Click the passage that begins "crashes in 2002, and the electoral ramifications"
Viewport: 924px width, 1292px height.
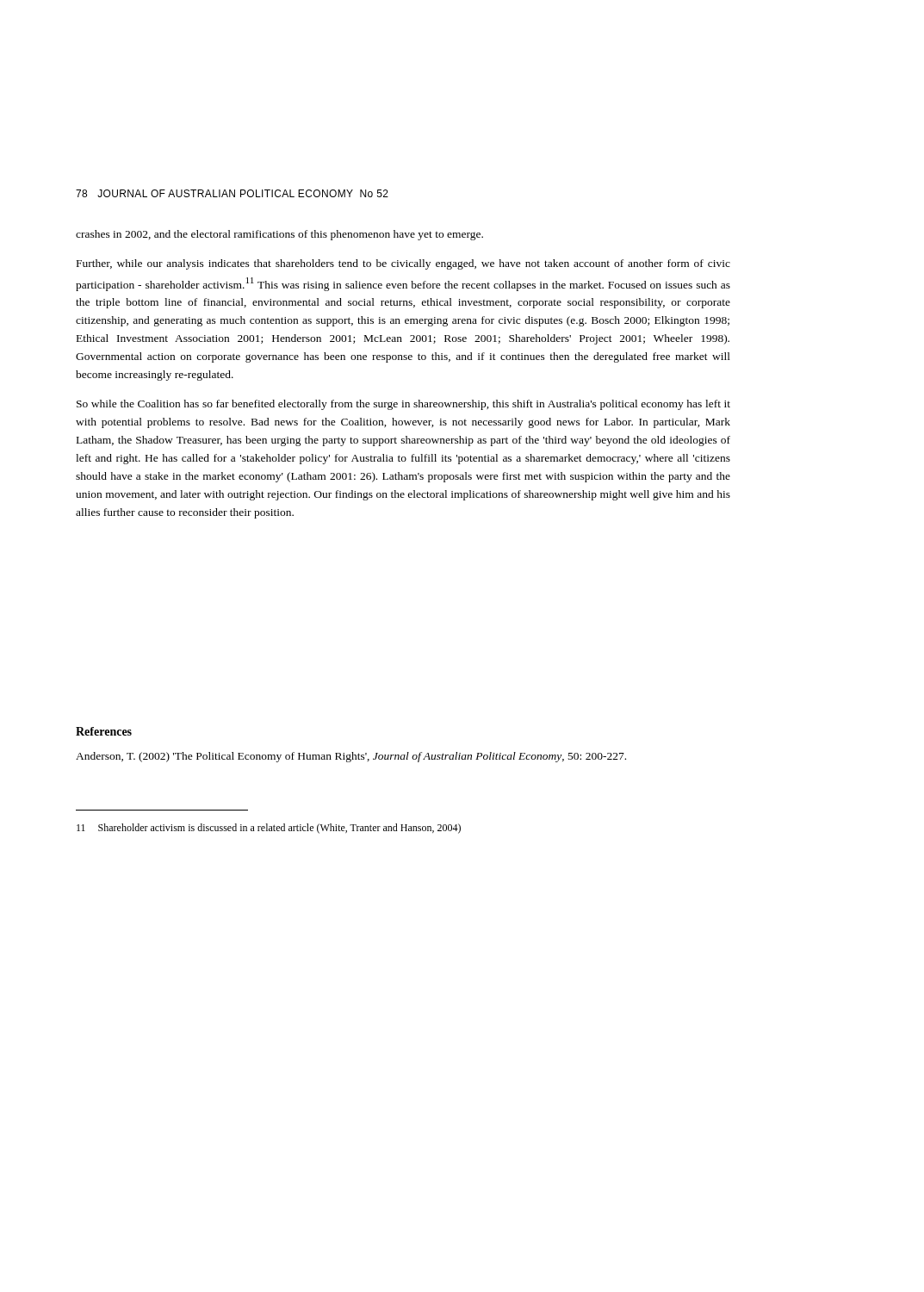(279, 235)
